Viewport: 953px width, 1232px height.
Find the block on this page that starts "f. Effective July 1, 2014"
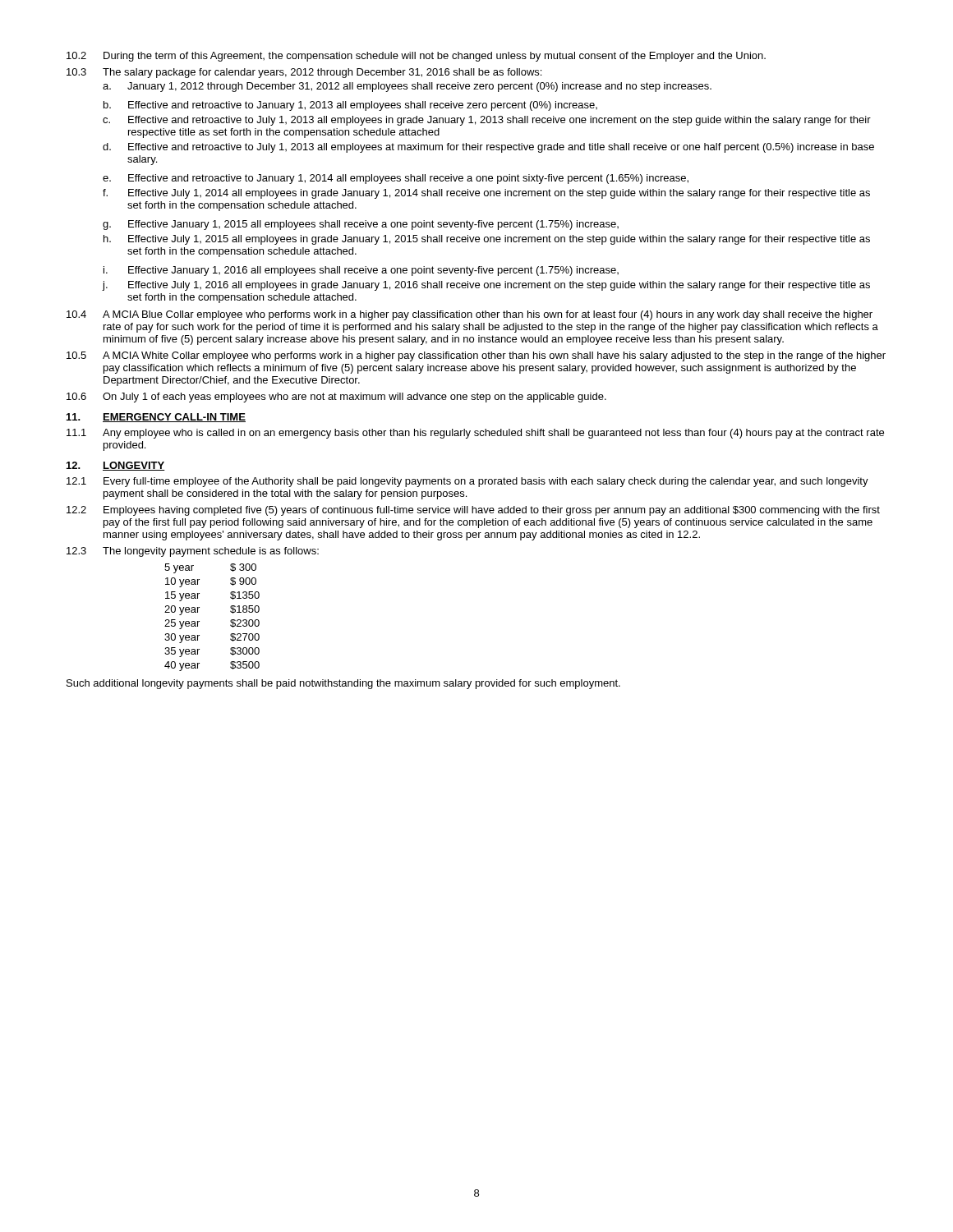click(x=495, y=199)
